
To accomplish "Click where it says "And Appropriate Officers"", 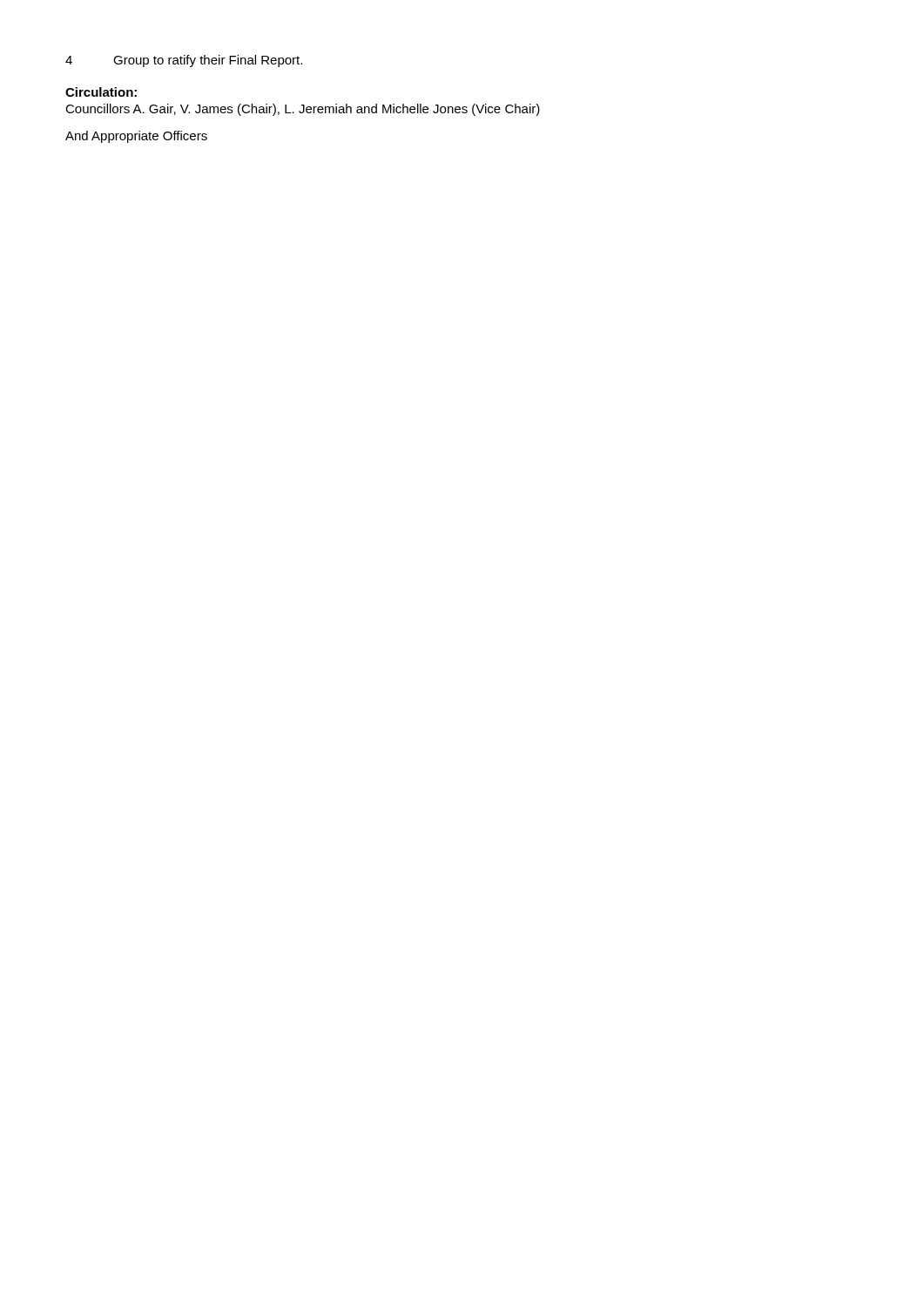I will coord(136,135).
